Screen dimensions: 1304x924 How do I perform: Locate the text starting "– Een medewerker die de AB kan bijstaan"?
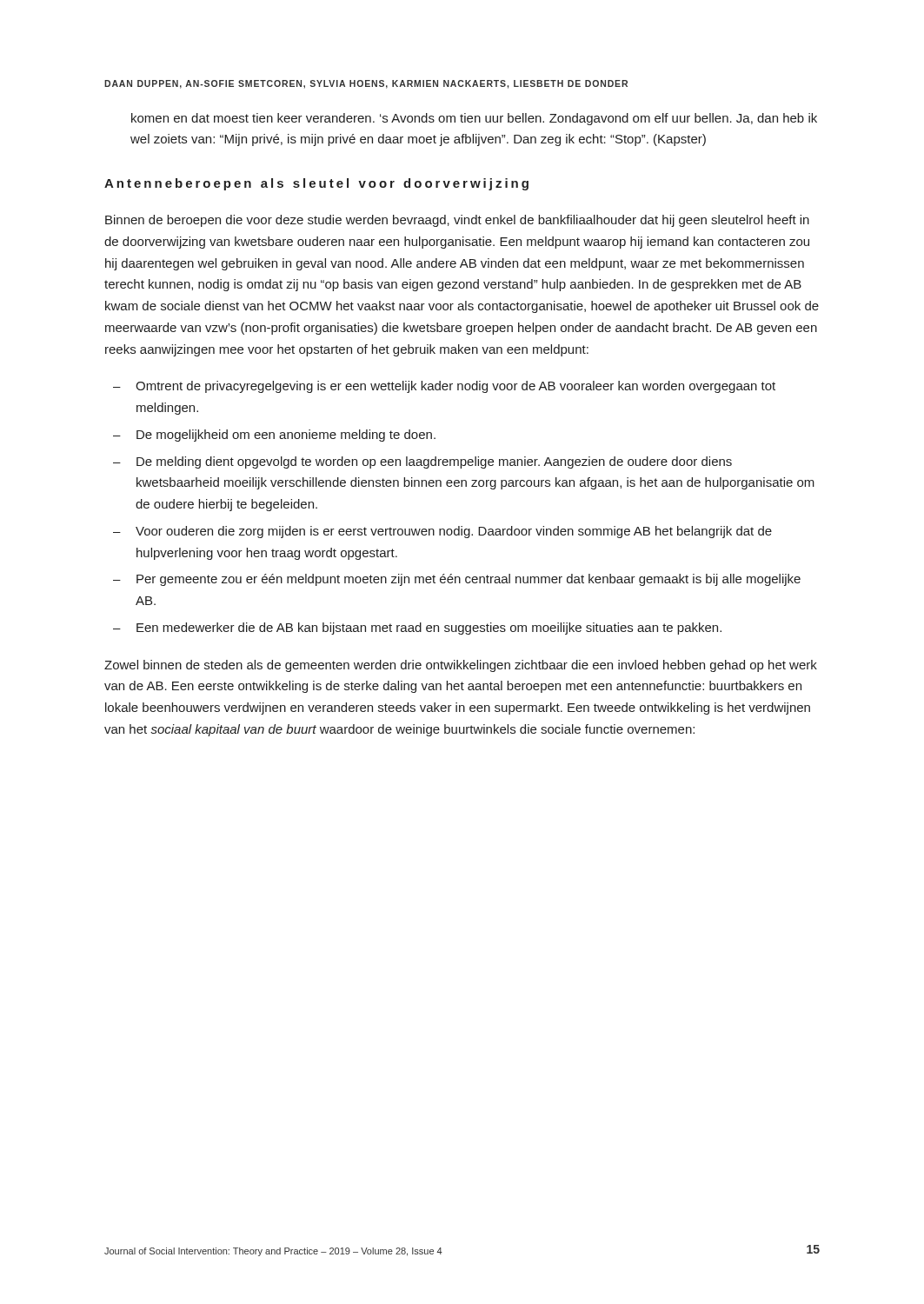[x=466, y=628]
